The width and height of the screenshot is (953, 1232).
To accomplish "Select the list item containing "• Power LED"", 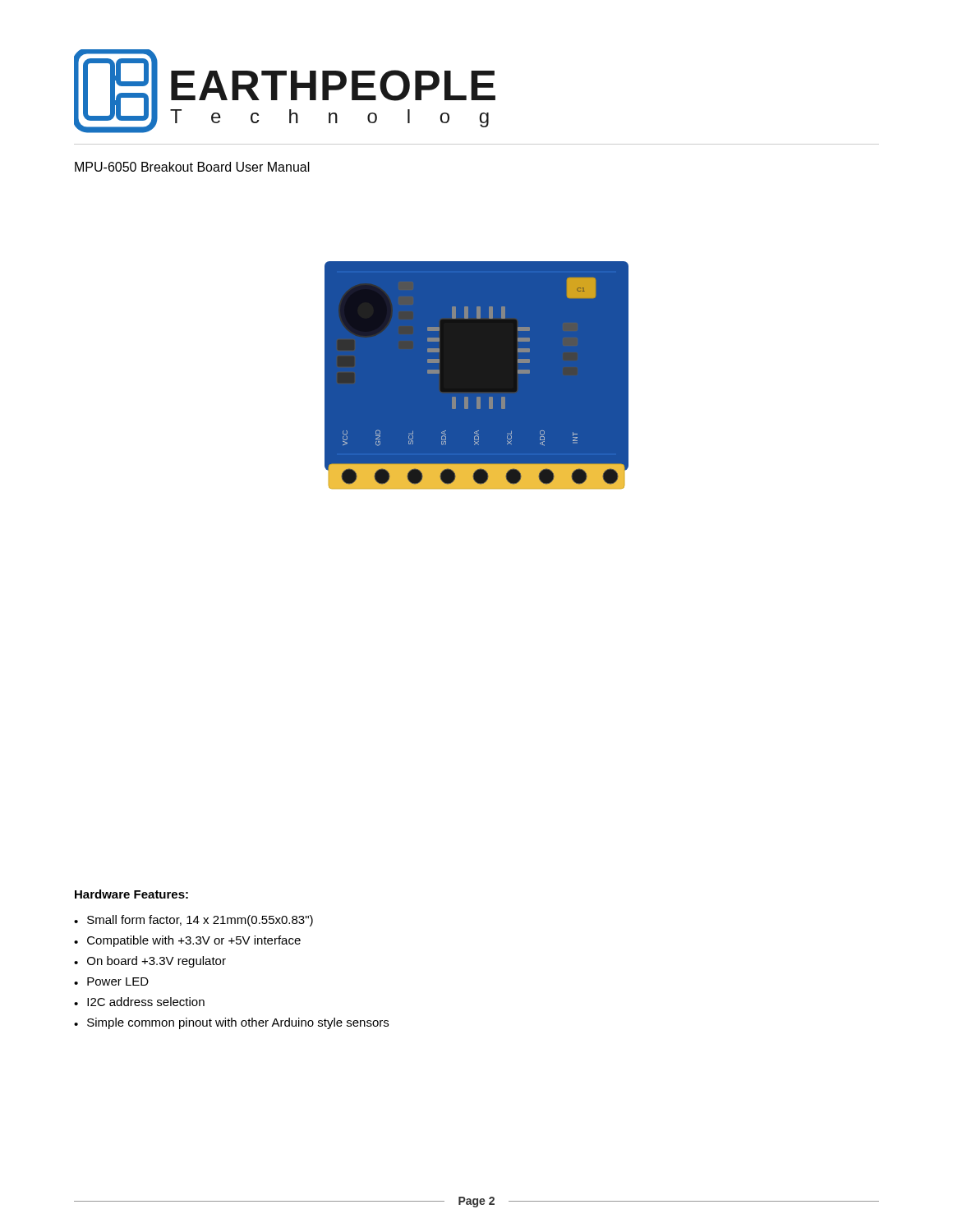I will (x=111, y=982).
